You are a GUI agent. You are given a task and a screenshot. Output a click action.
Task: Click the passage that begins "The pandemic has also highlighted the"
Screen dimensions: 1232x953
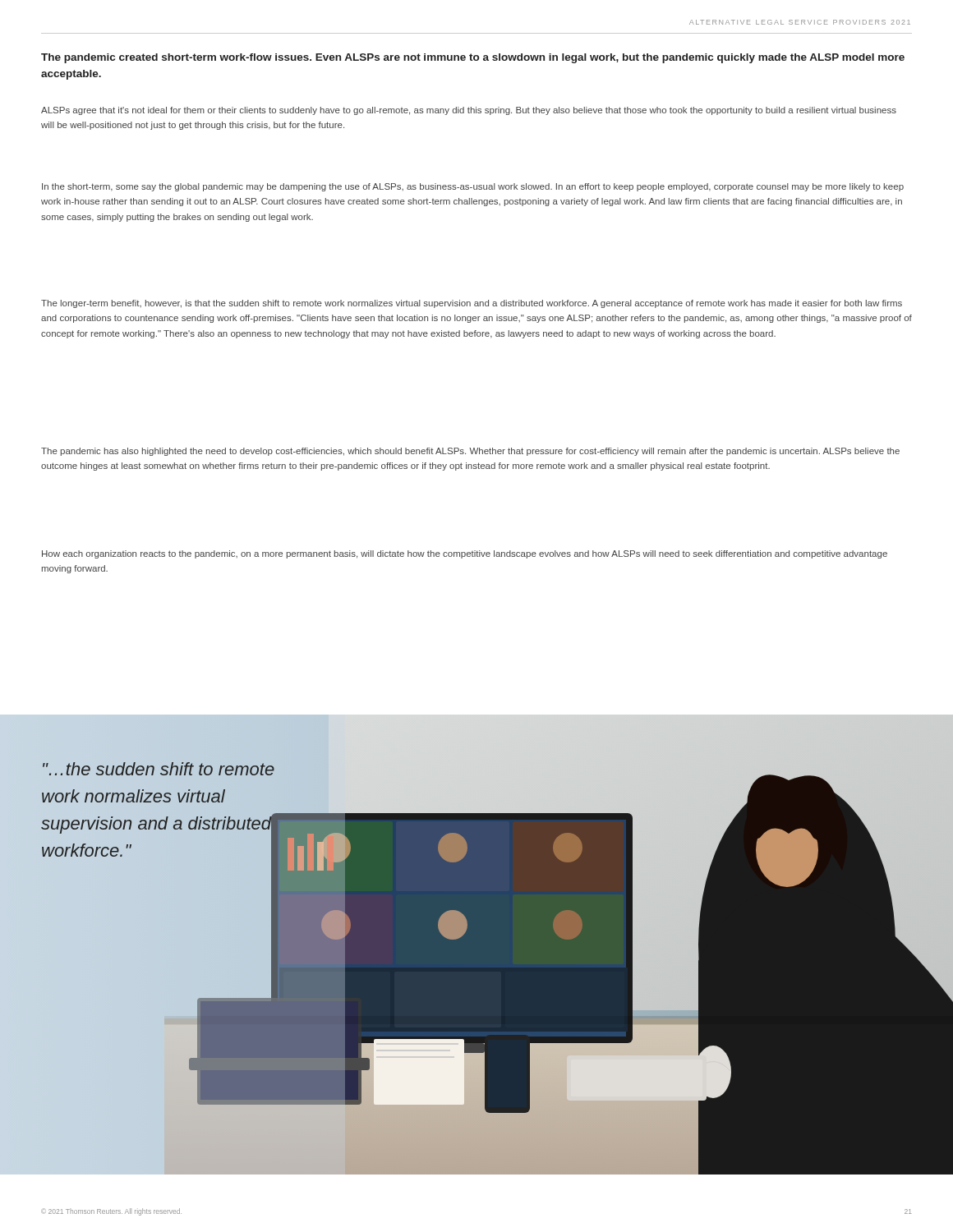pos(470,458)
